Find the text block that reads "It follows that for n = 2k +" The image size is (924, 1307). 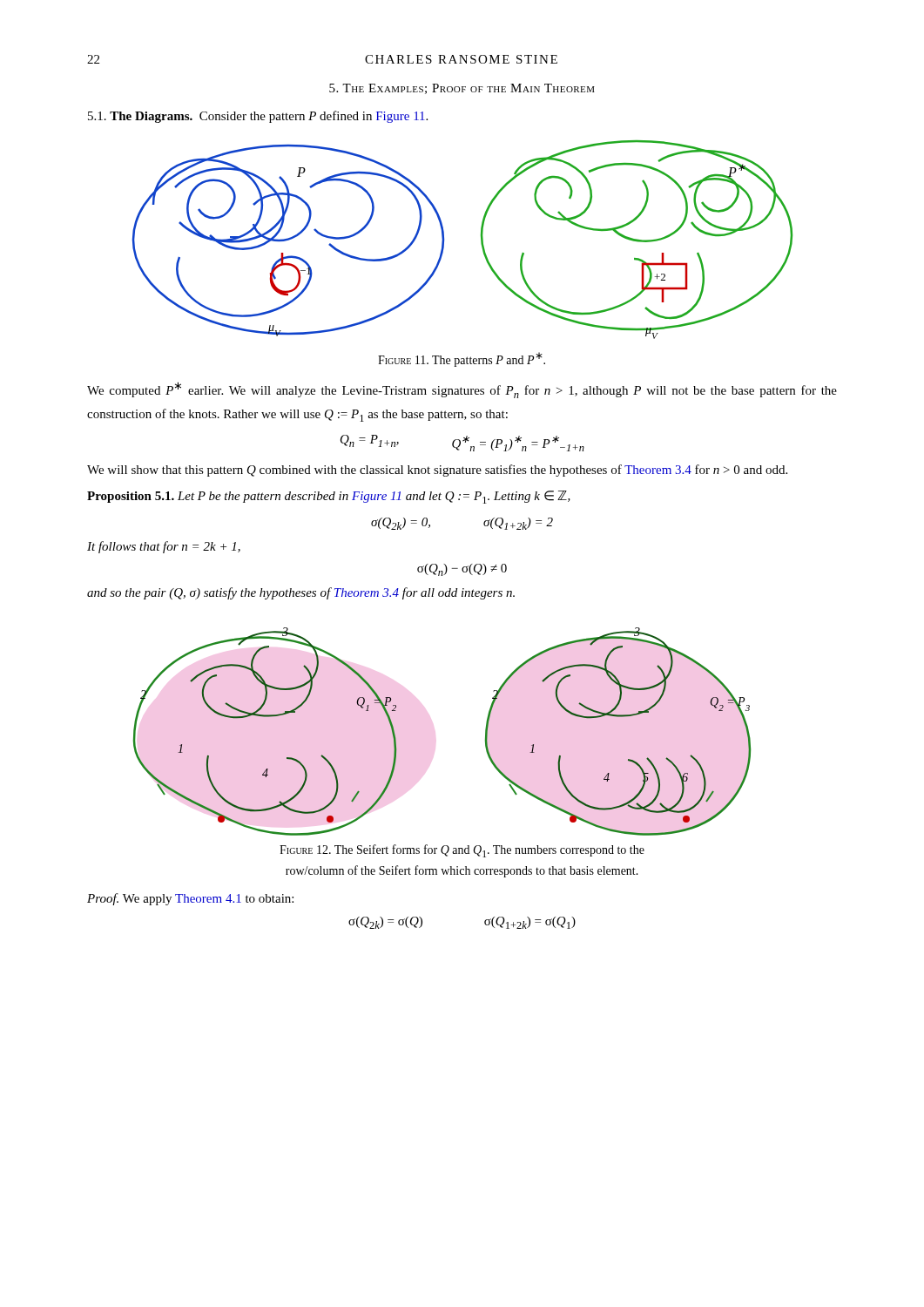point(164,546)
